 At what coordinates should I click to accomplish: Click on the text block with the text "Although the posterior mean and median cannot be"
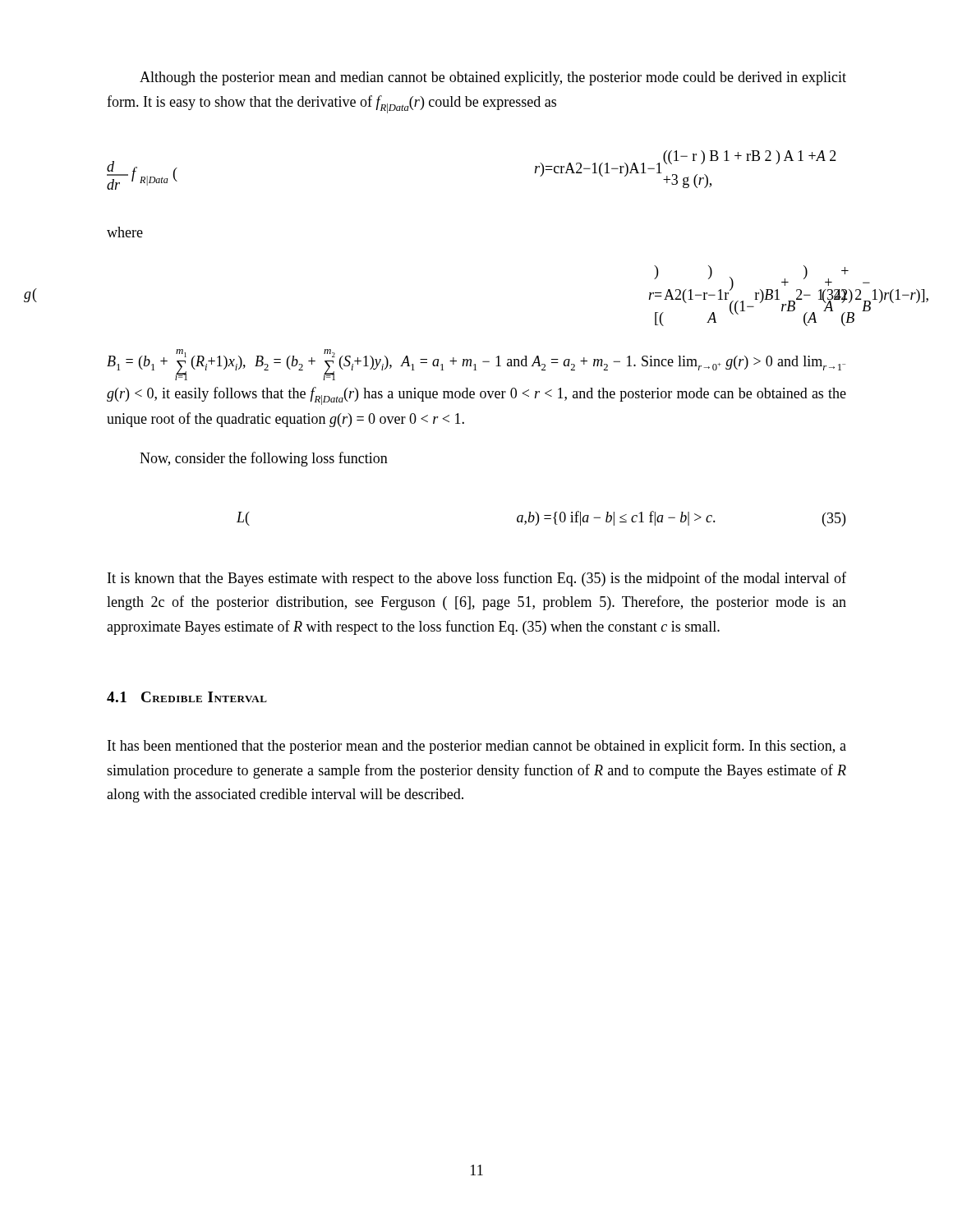click(476, 91)
